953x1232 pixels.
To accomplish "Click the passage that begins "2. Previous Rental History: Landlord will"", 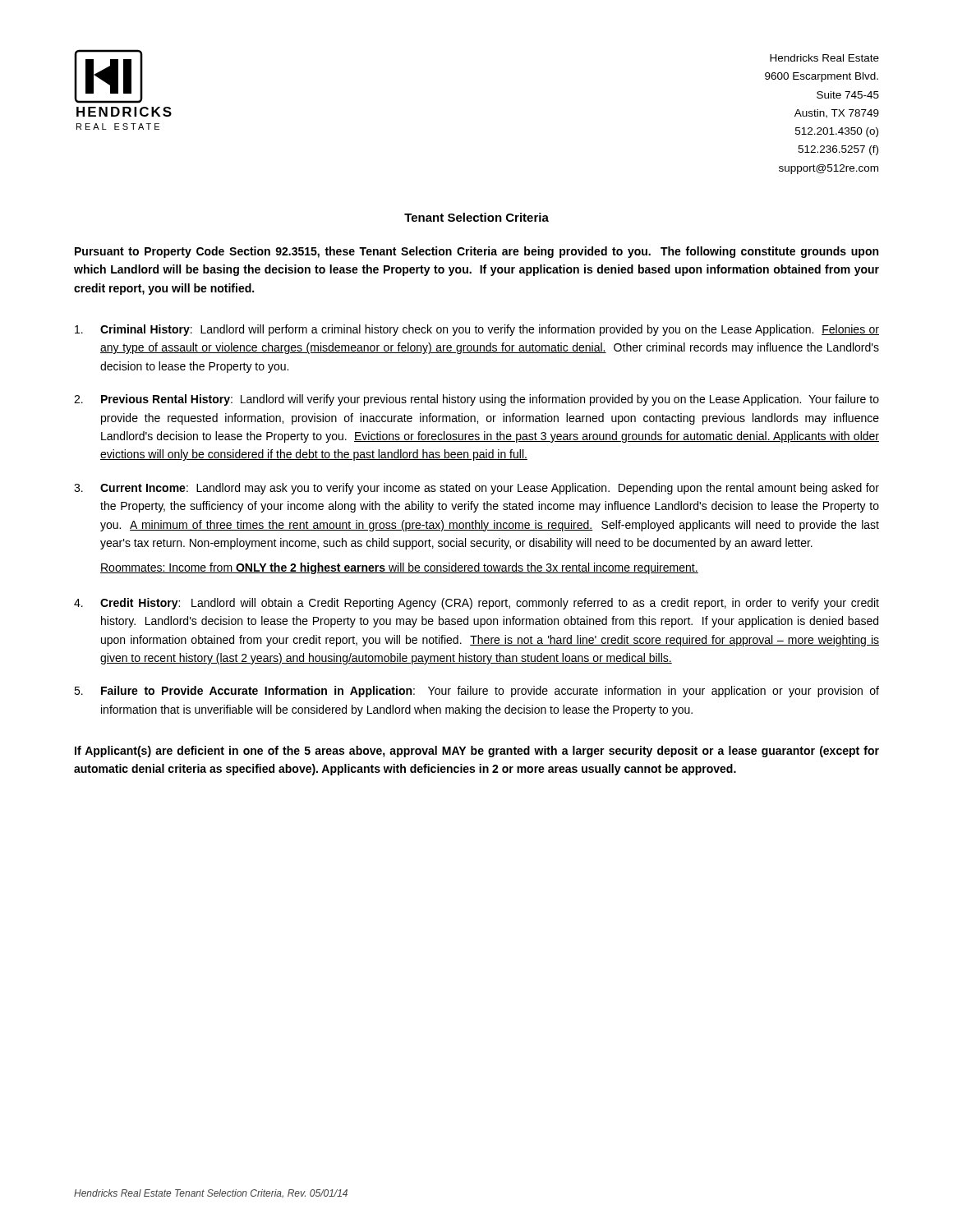I will tap(476, 427).
